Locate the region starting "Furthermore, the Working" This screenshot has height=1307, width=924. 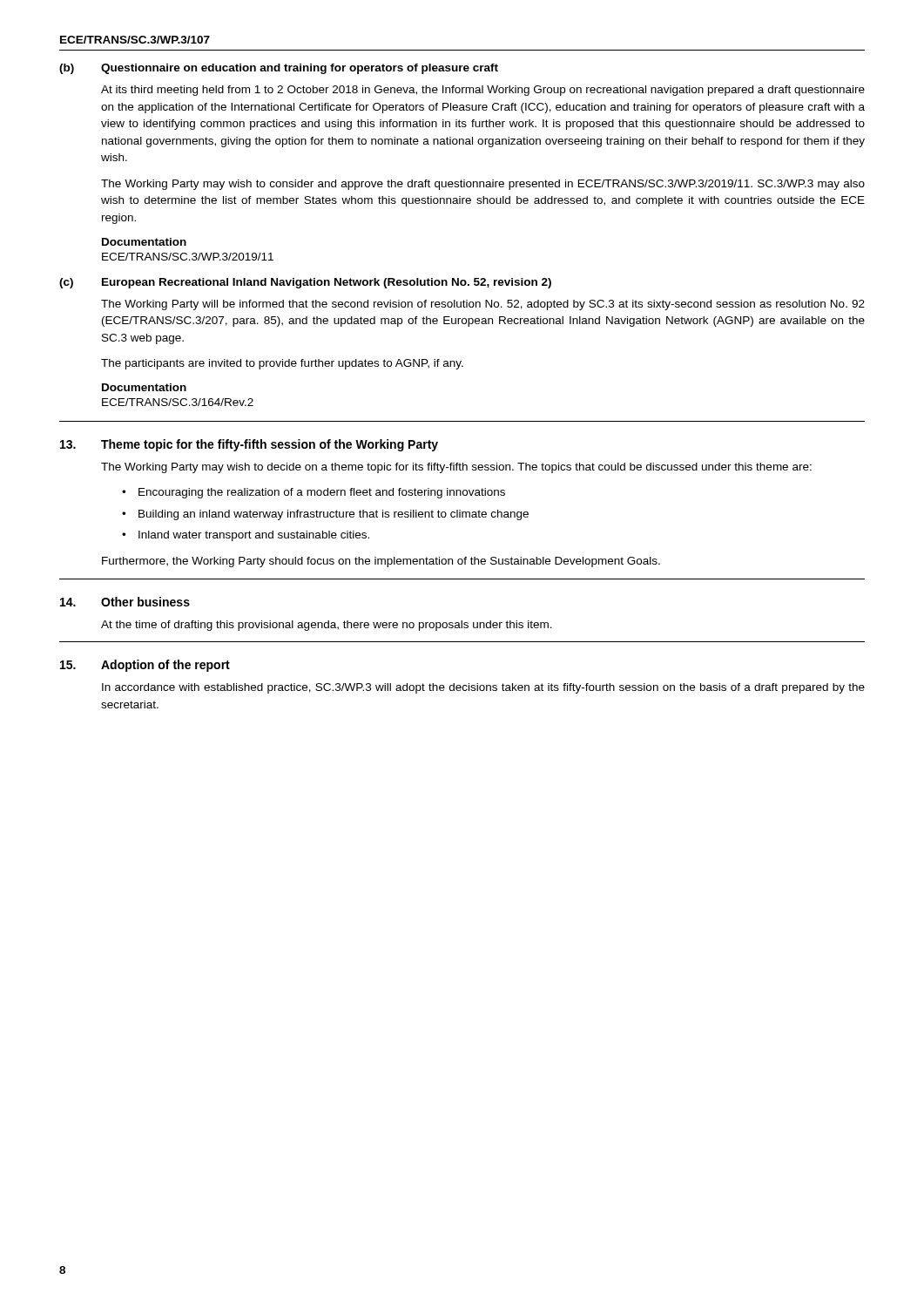click(x=381, y=561)
